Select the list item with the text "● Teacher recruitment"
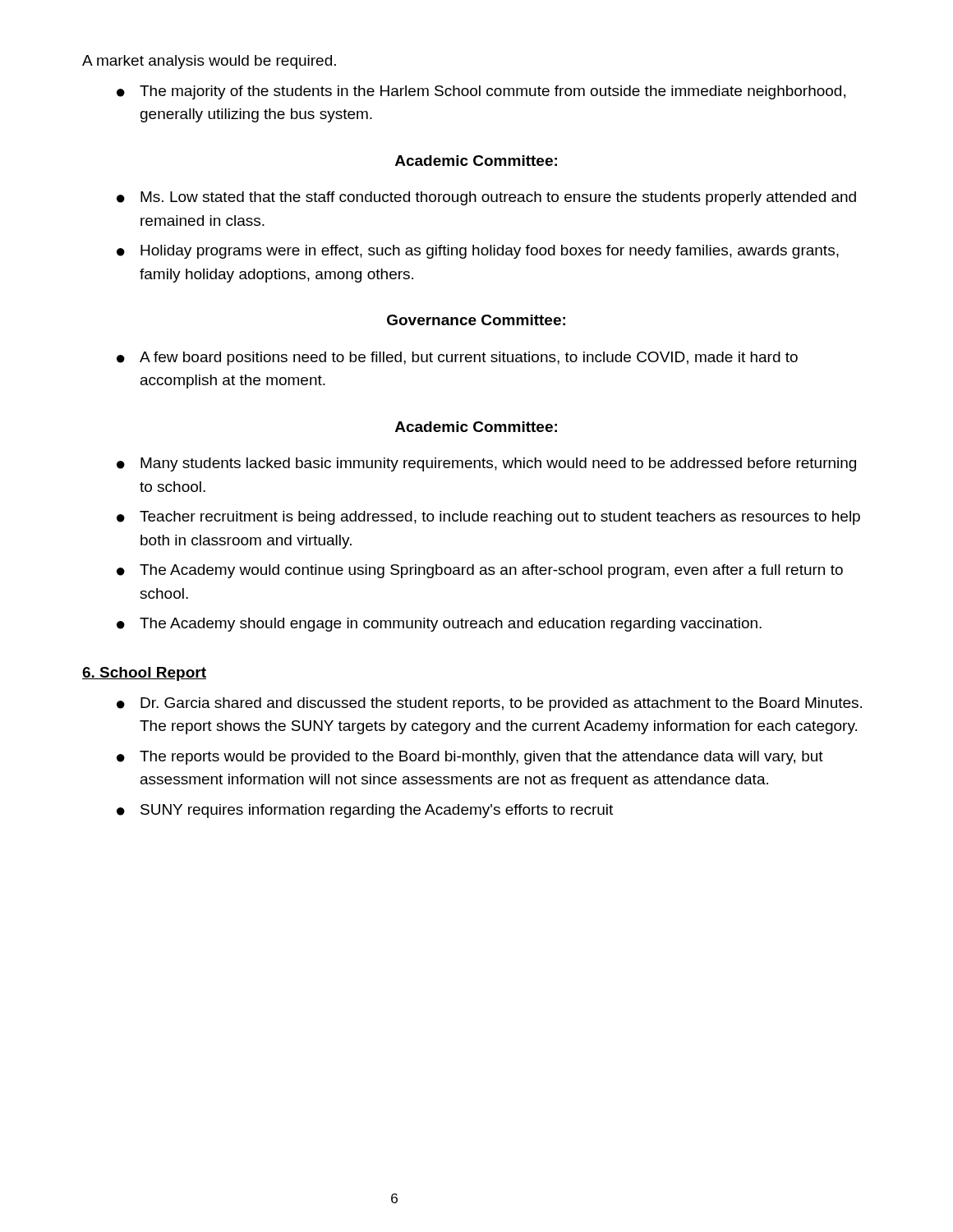This screenshot has height=1232, width=953. [x=493, y=529]
